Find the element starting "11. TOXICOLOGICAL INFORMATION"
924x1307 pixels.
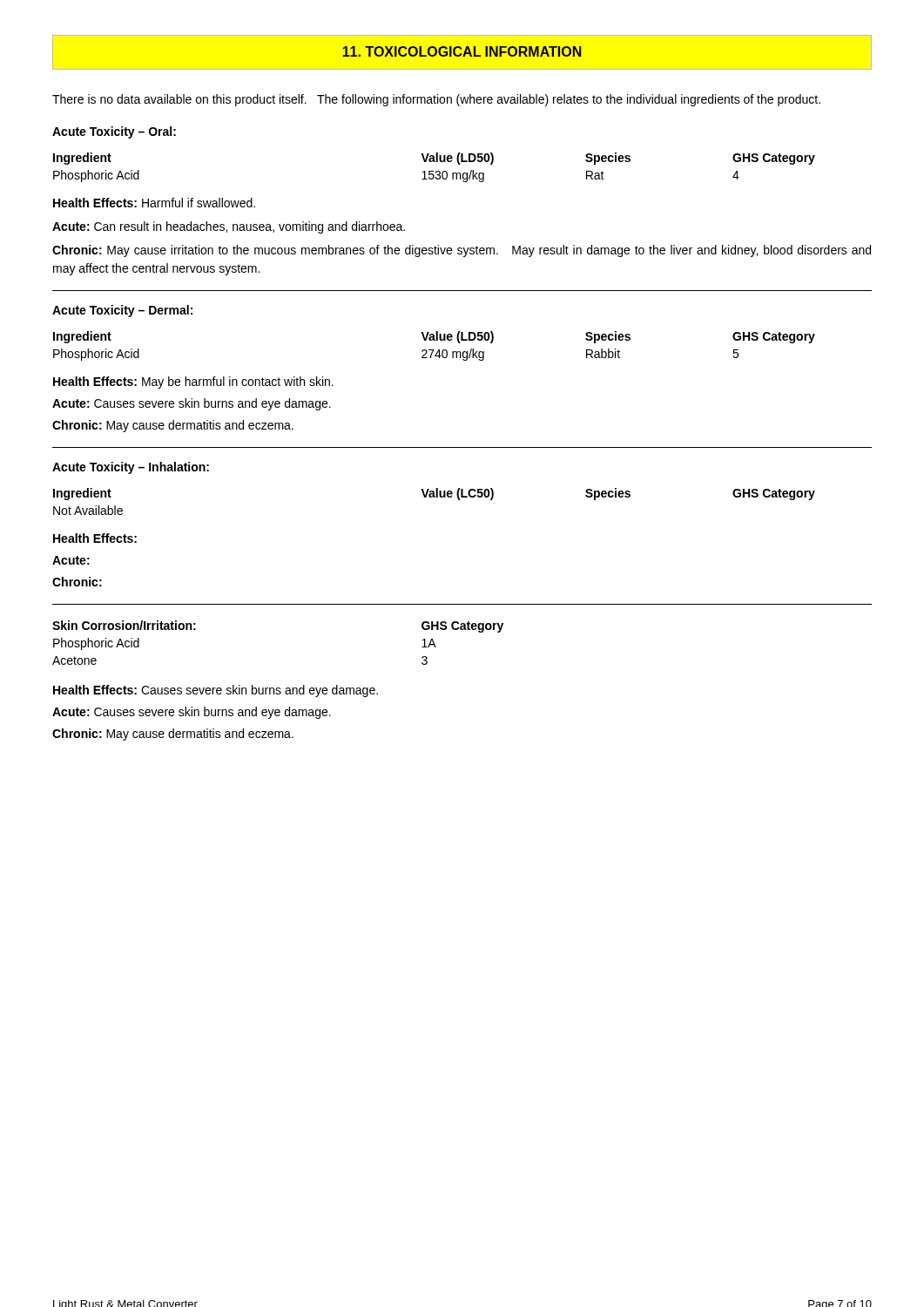[x=462, y=52]
